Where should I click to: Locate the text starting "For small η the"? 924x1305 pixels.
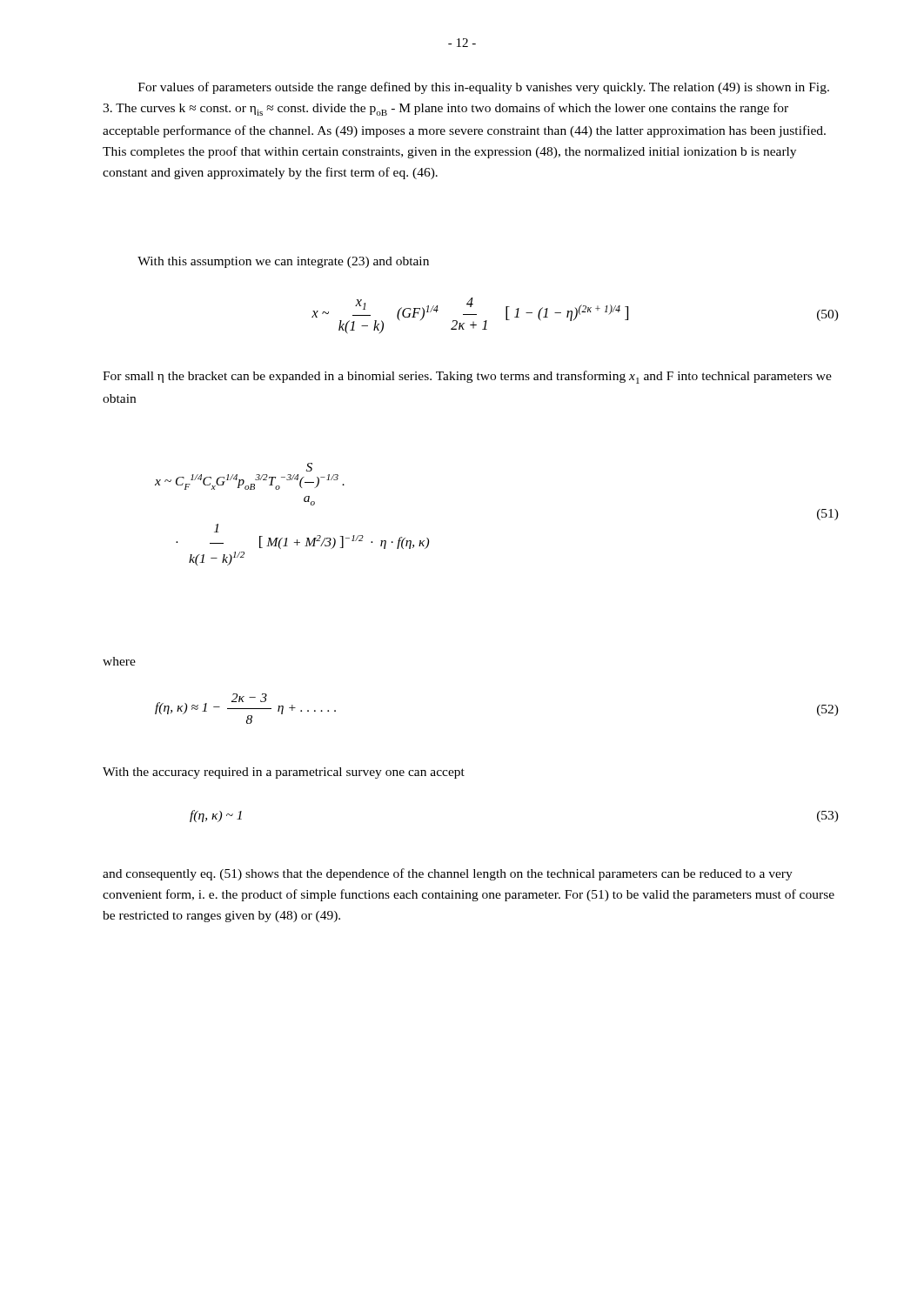tap(471, 387)
